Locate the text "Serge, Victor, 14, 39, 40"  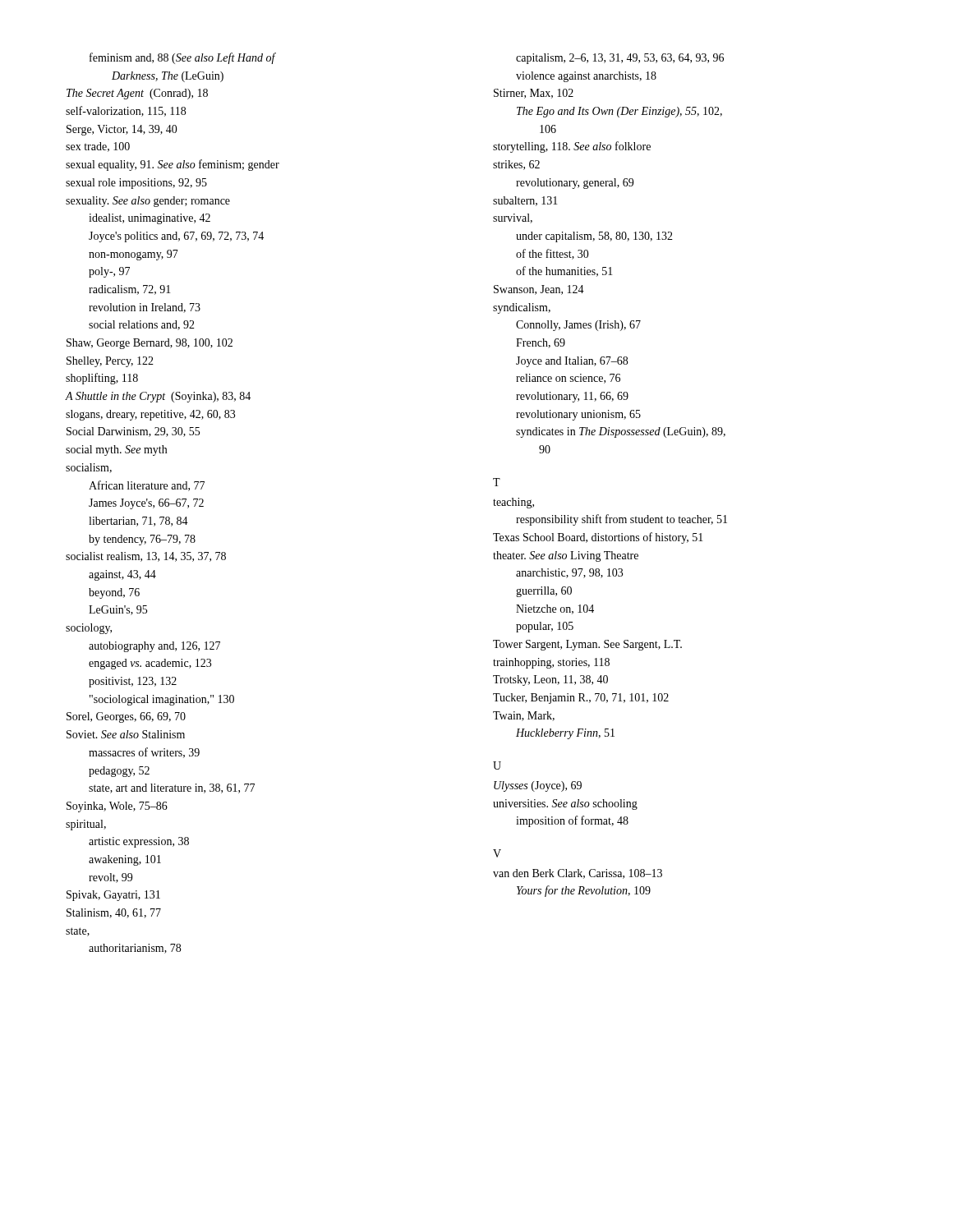tap(122, 129)
